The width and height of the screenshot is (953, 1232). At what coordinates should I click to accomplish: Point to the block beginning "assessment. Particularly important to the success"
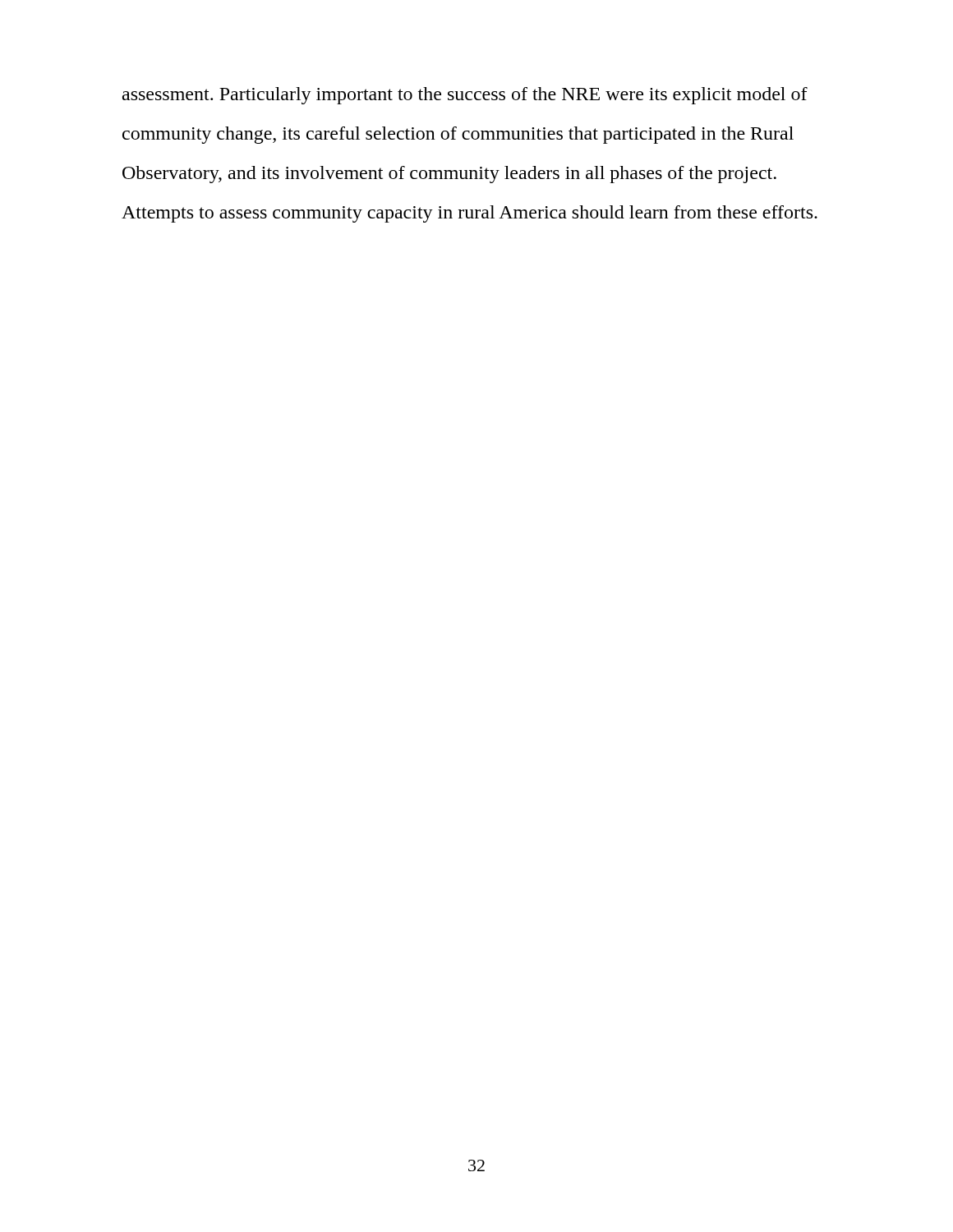(x=465, y=96)
